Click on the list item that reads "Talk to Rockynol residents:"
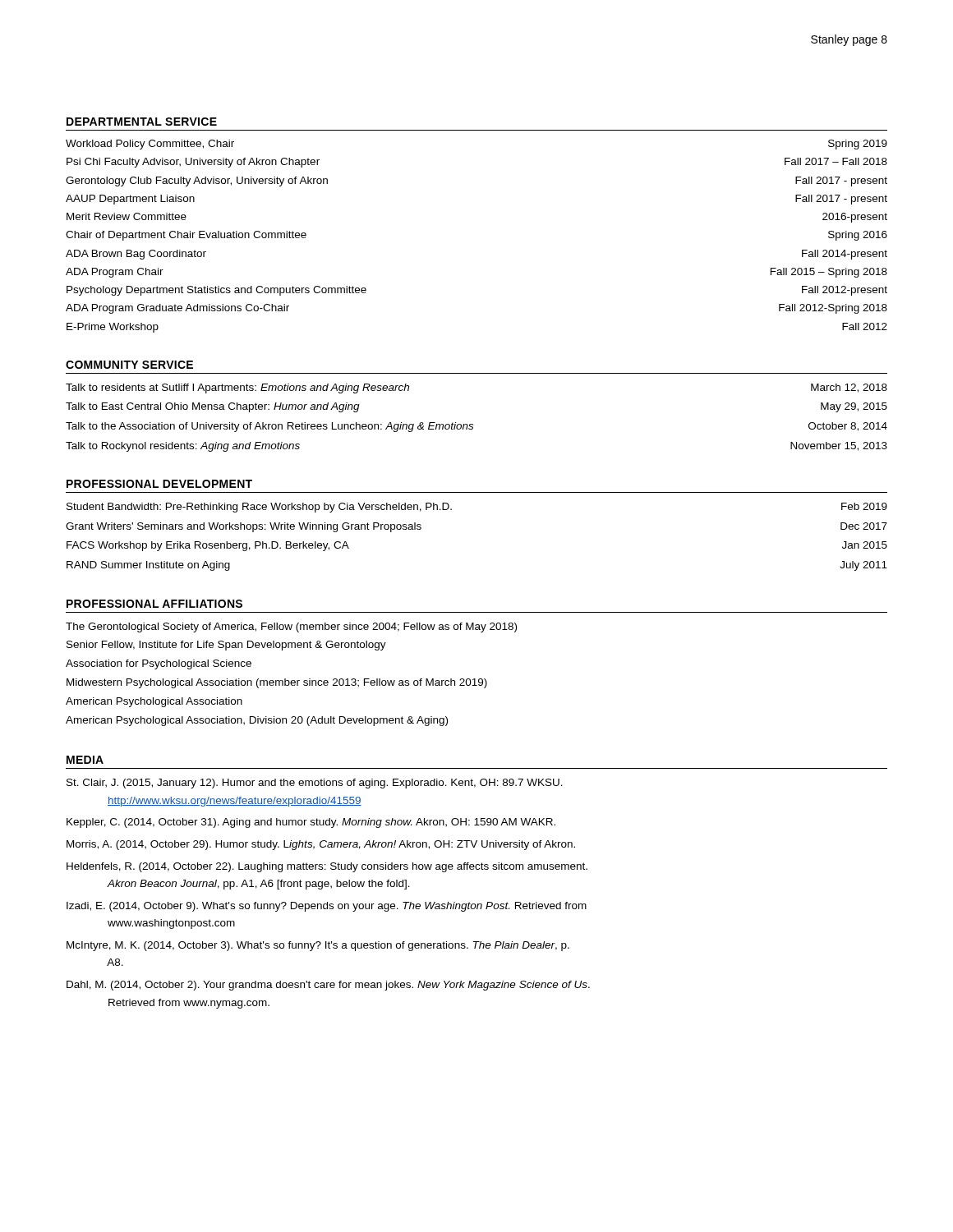This screenshot has width=953, height=1232. point(187,446)
